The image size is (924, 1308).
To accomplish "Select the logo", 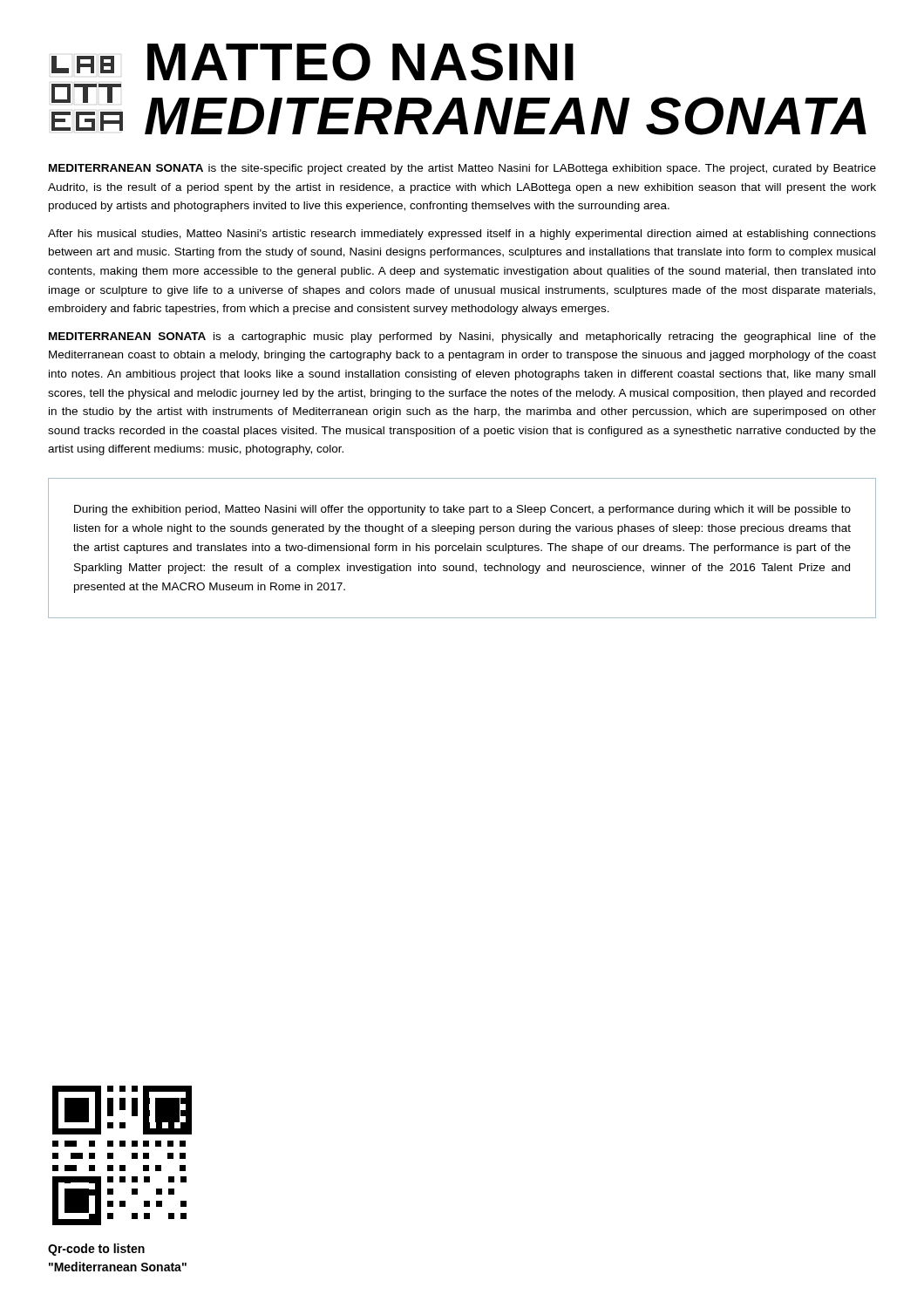I will tap(87, 93).
